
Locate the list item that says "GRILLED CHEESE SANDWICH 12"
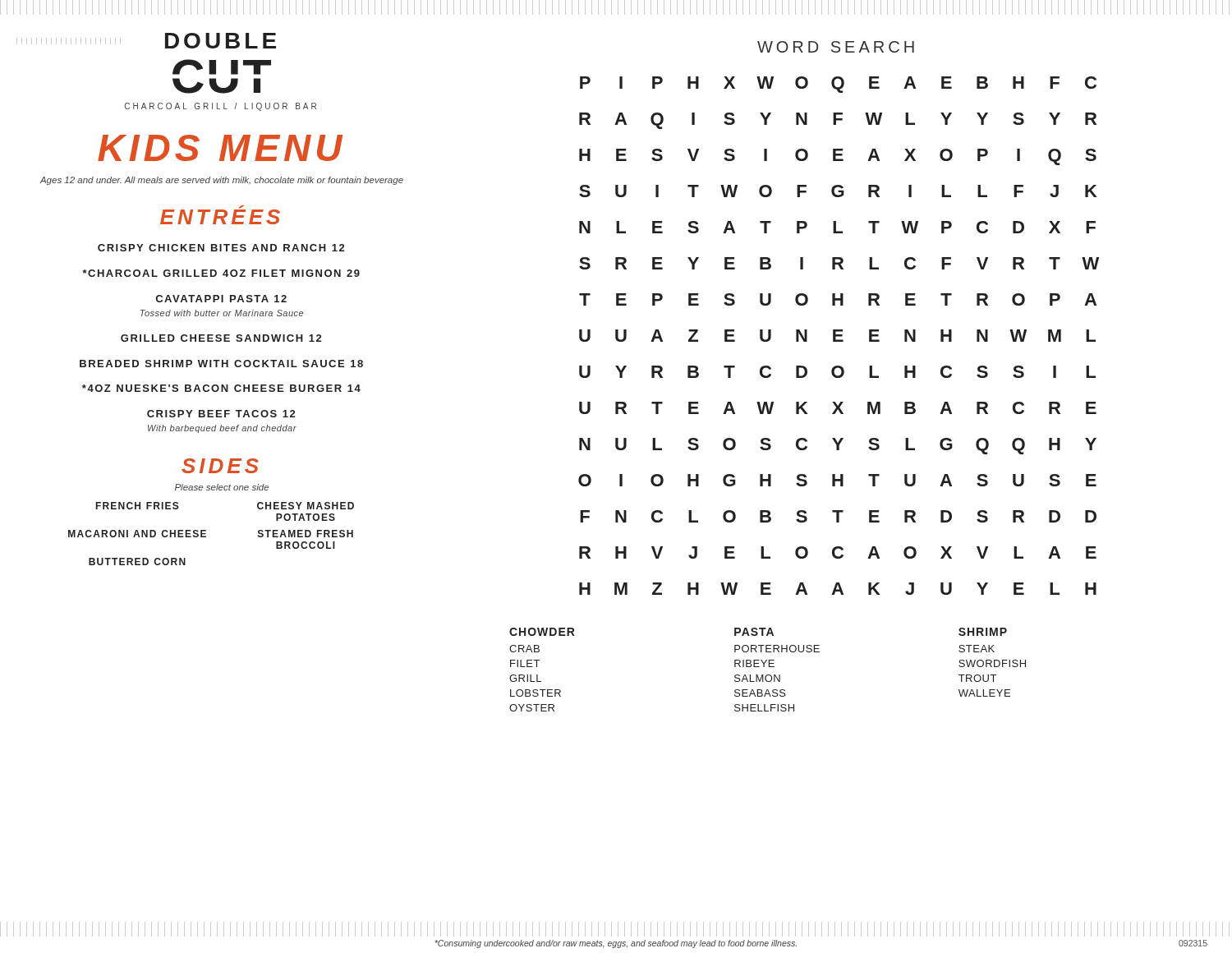pos(222,338)
